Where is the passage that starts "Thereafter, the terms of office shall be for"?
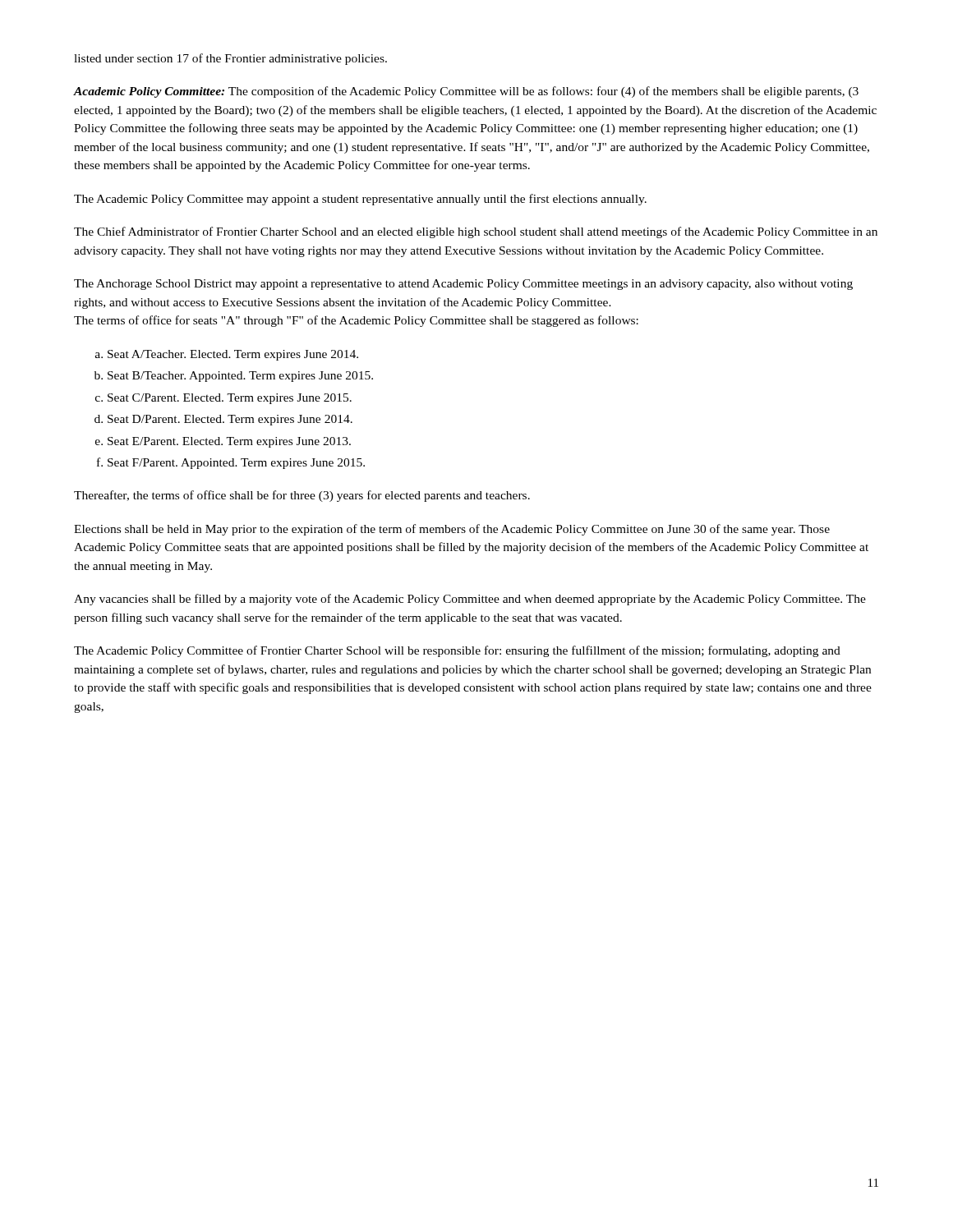The image size is (953, 1232). (x=476, y=496)
